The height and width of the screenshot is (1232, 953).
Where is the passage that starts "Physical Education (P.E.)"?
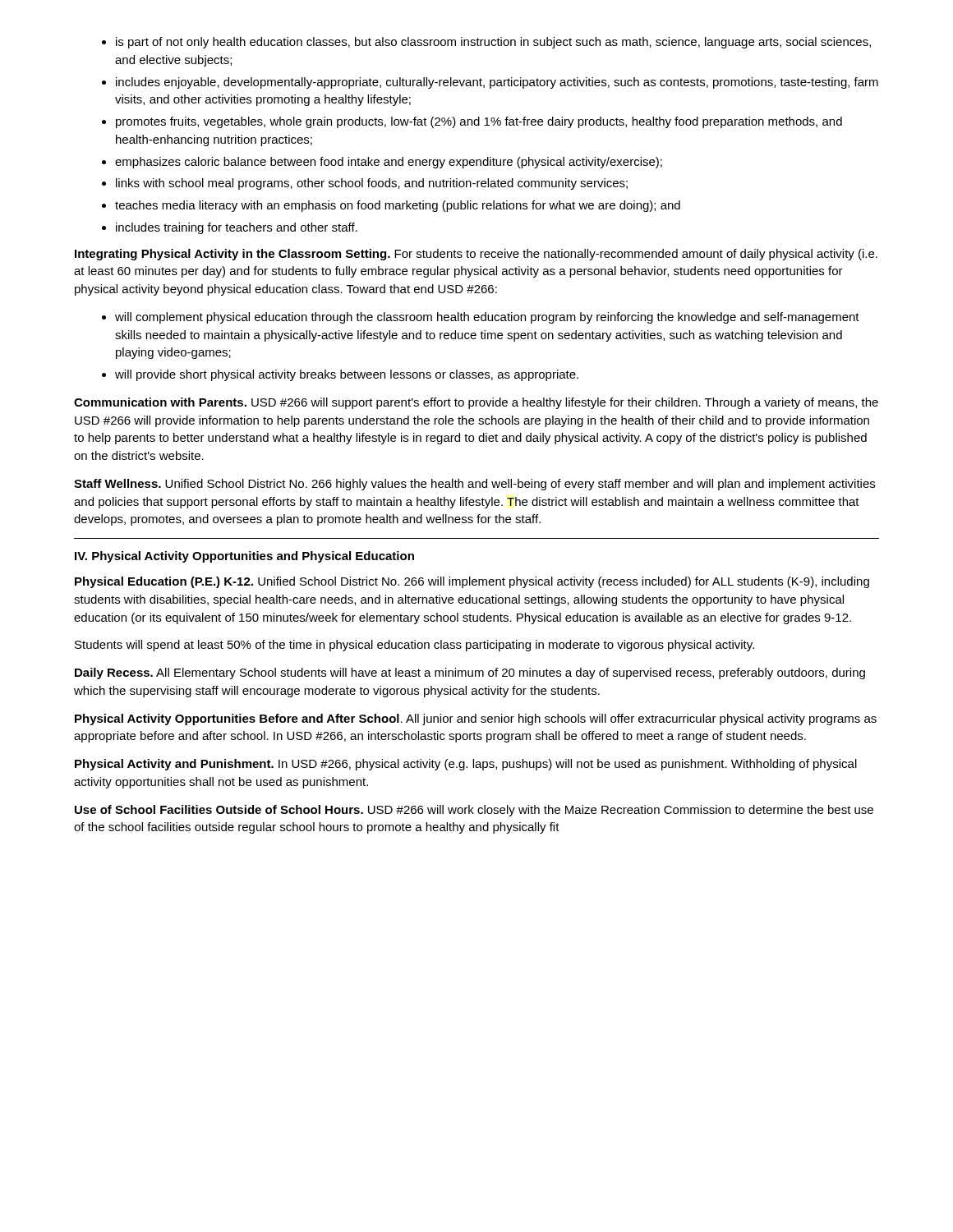pyautogui.click(x=472, y=599)
